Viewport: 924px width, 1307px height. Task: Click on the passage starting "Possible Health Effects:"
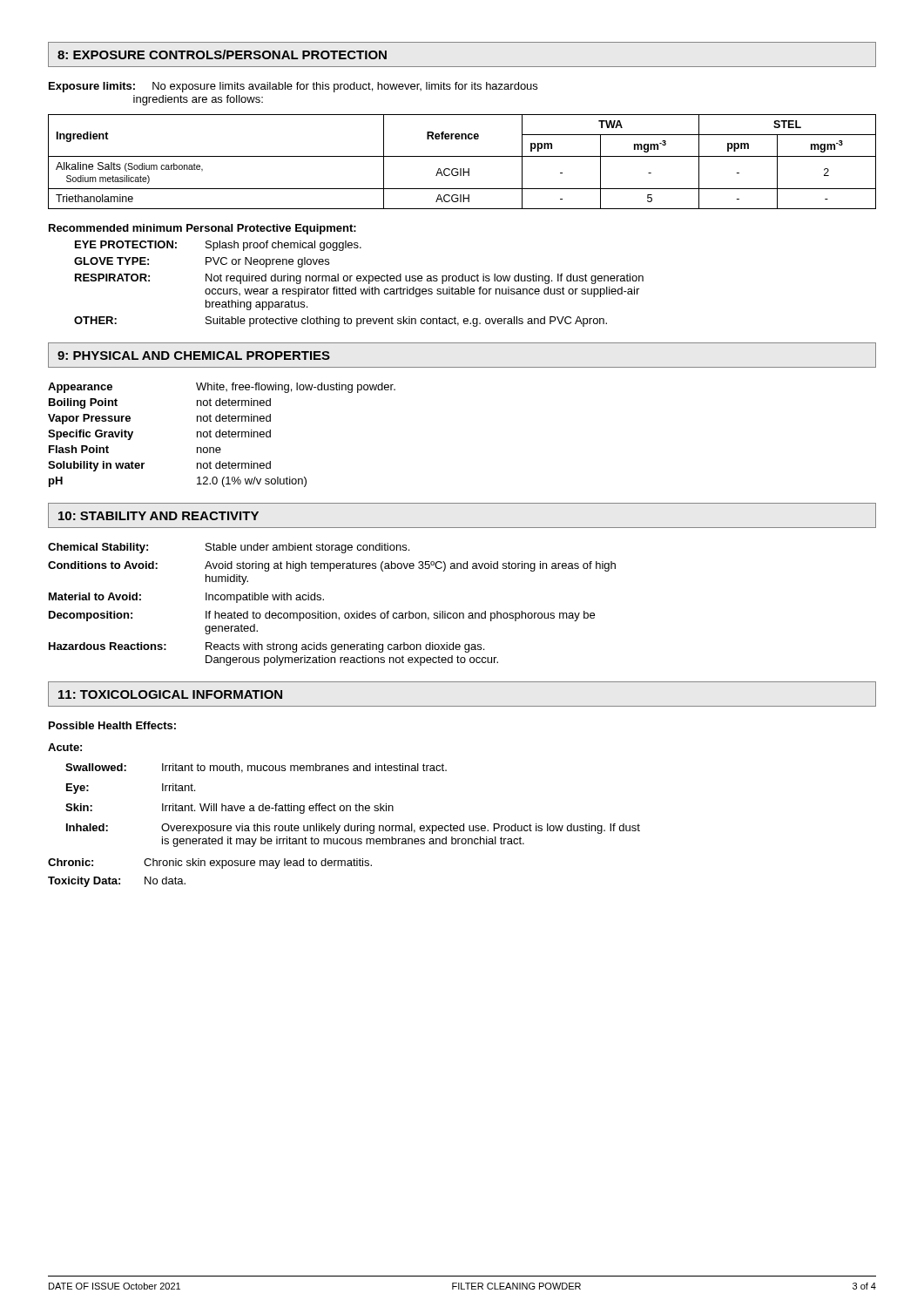click(x=112, y=725)
